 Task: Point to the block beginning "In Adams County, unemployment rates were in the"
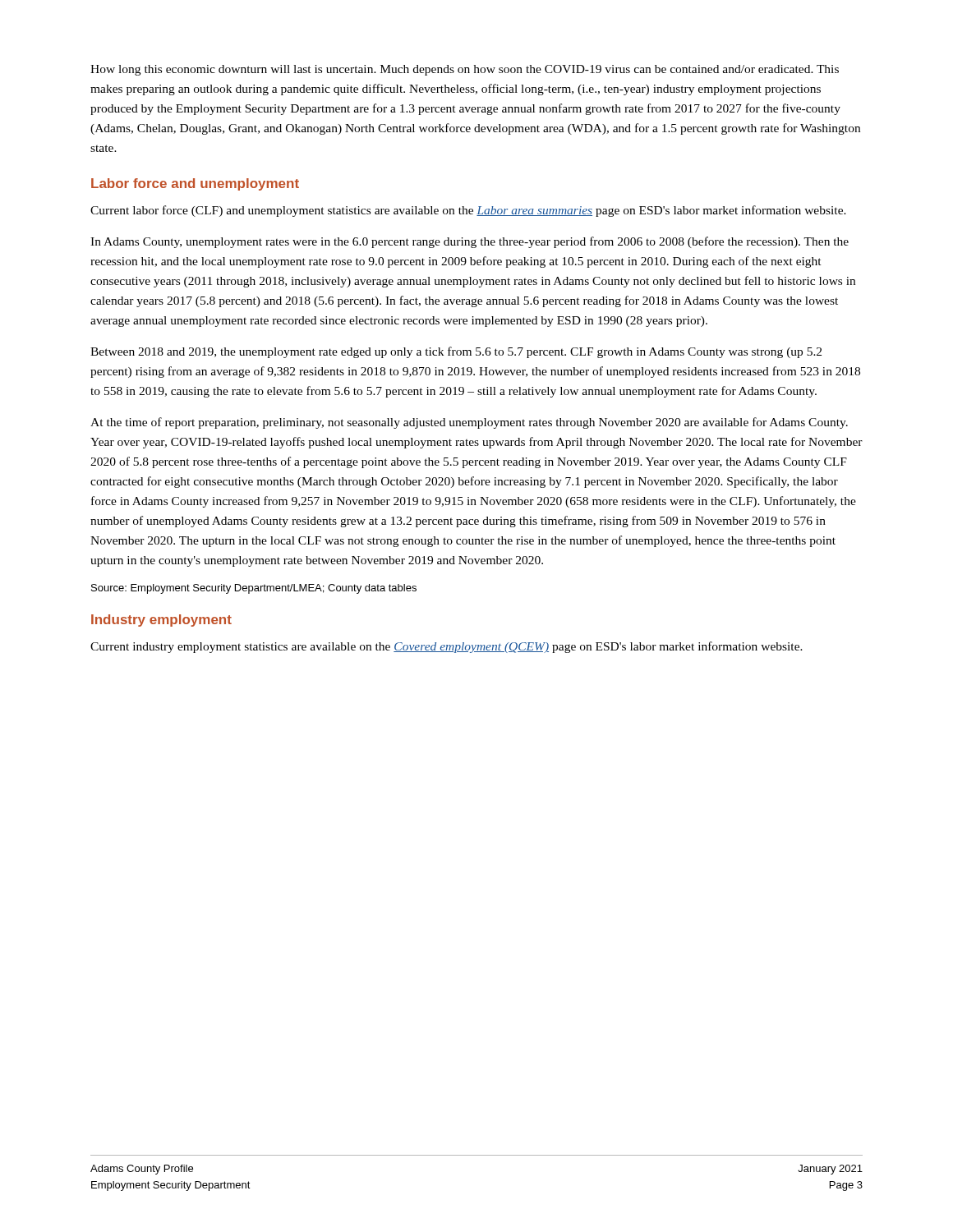click(x=473, y=281)
